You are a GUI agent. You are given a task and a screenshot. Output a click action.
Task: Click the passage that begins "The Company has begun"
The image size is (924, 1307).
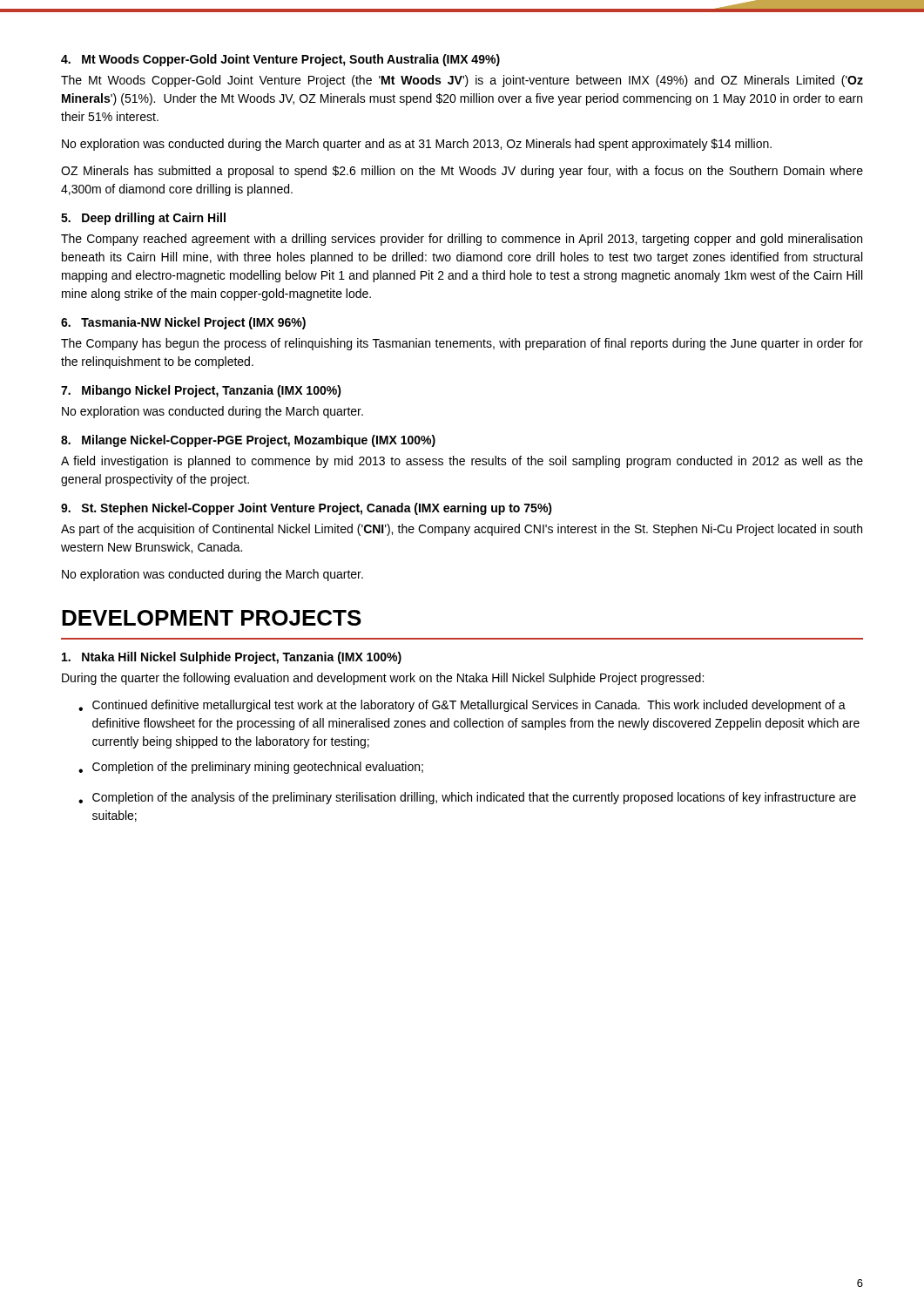[462, 352]
